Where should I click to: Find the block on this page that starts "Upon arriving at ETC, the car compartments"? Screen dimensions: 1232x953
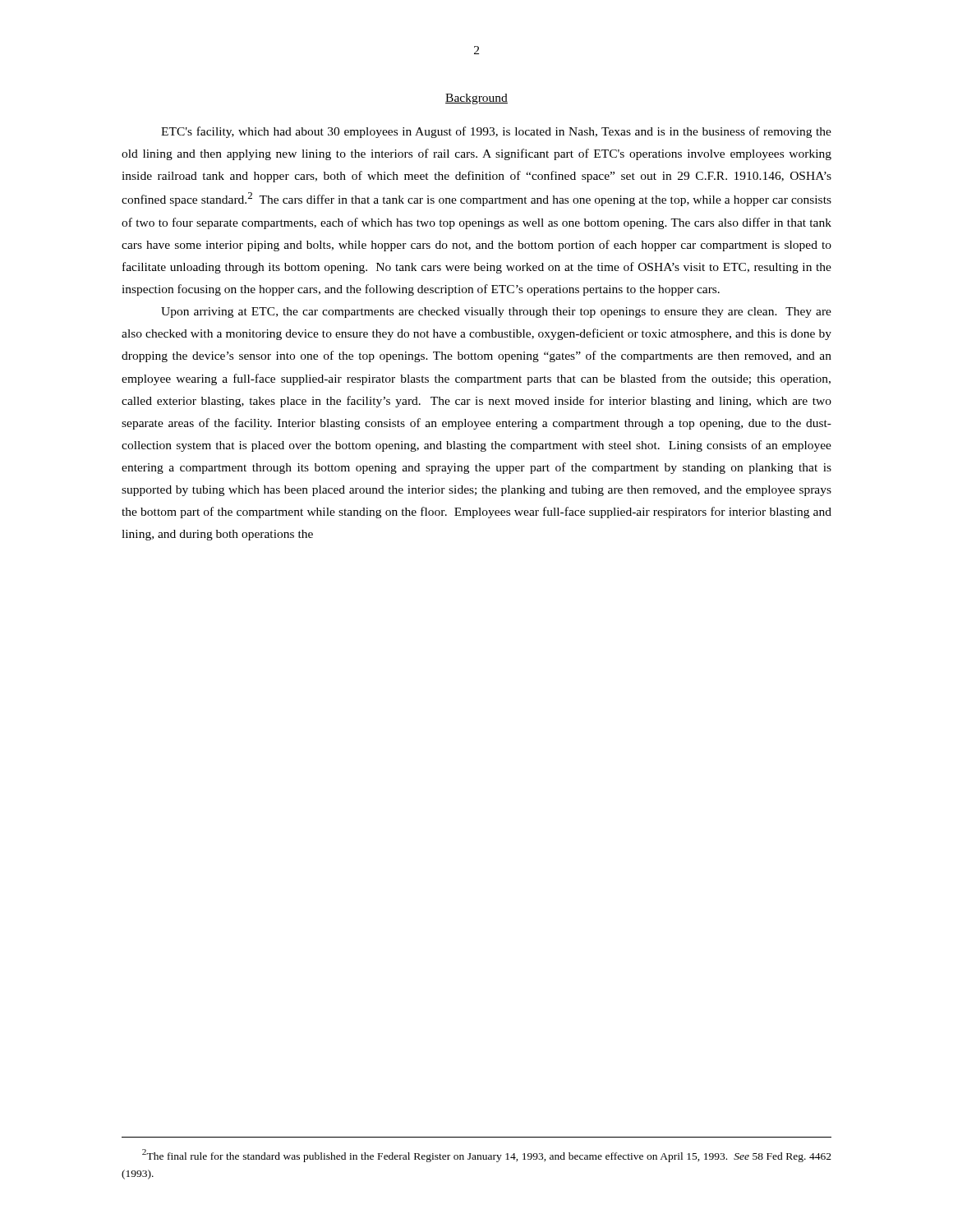[x=476, y=422]
